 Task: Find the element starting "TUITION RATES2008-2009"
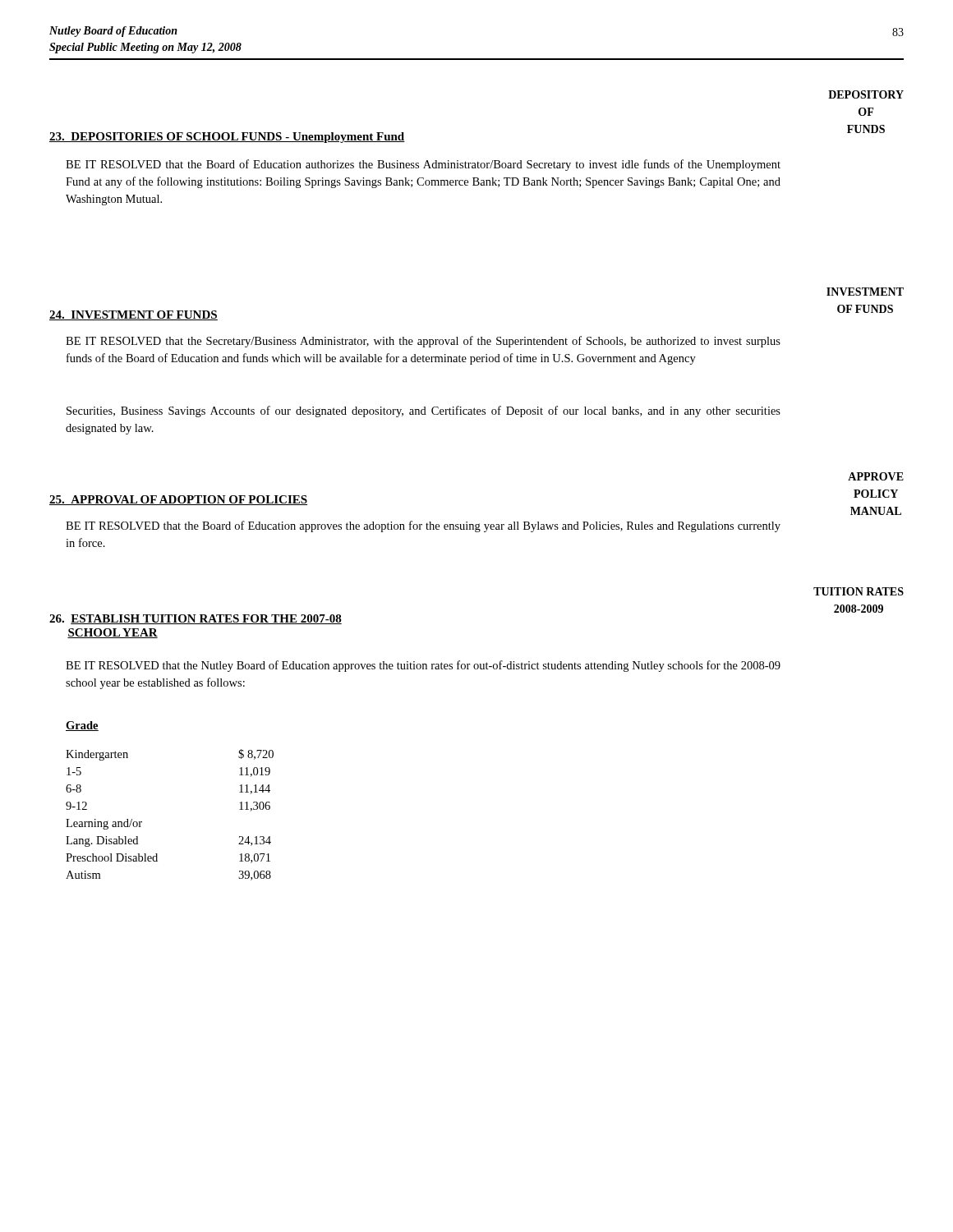pos(859,600)
